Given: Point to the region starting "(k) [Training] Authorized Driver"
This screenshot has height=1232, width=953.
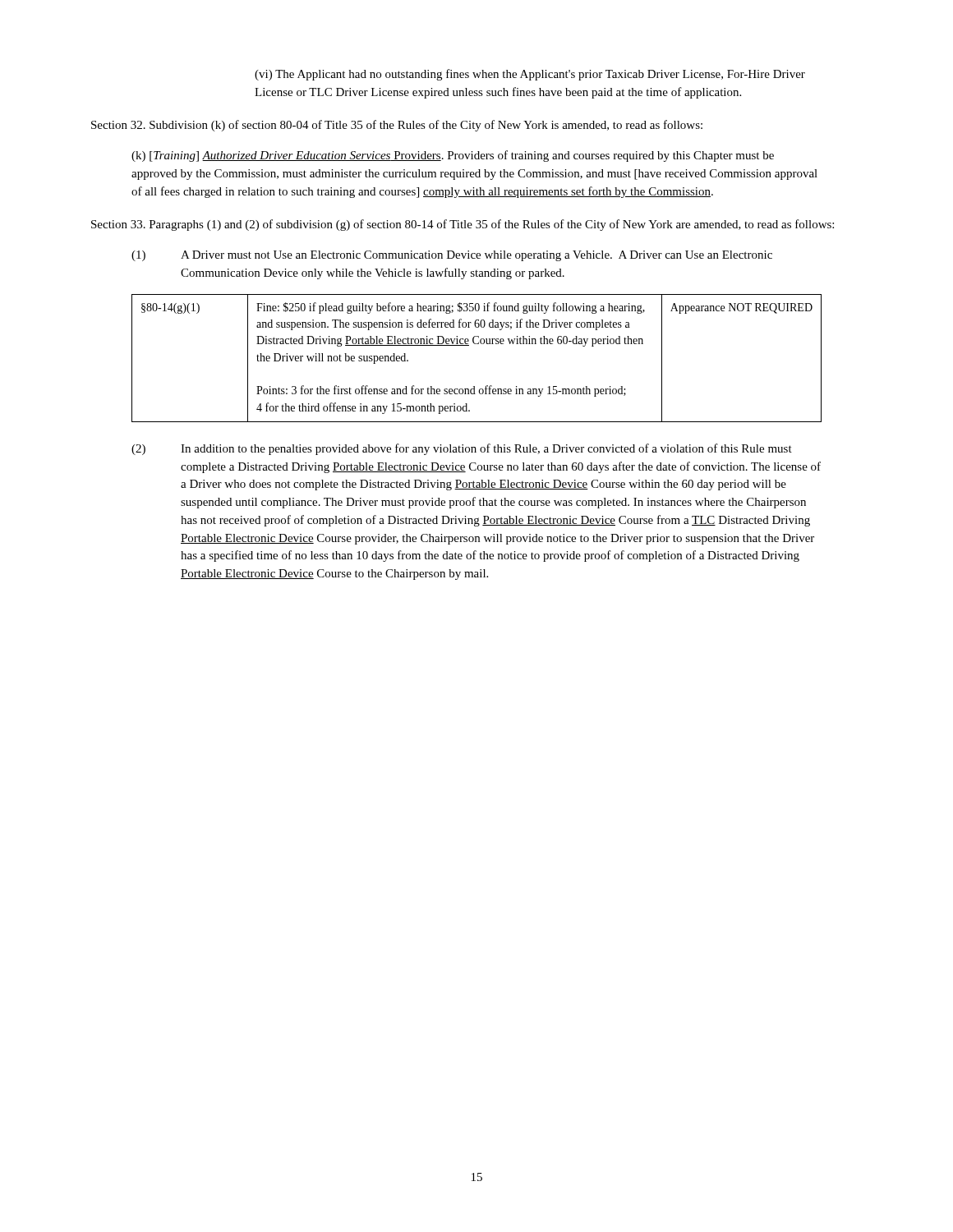Looking at the screenshot, I should (x=475, y=173).
